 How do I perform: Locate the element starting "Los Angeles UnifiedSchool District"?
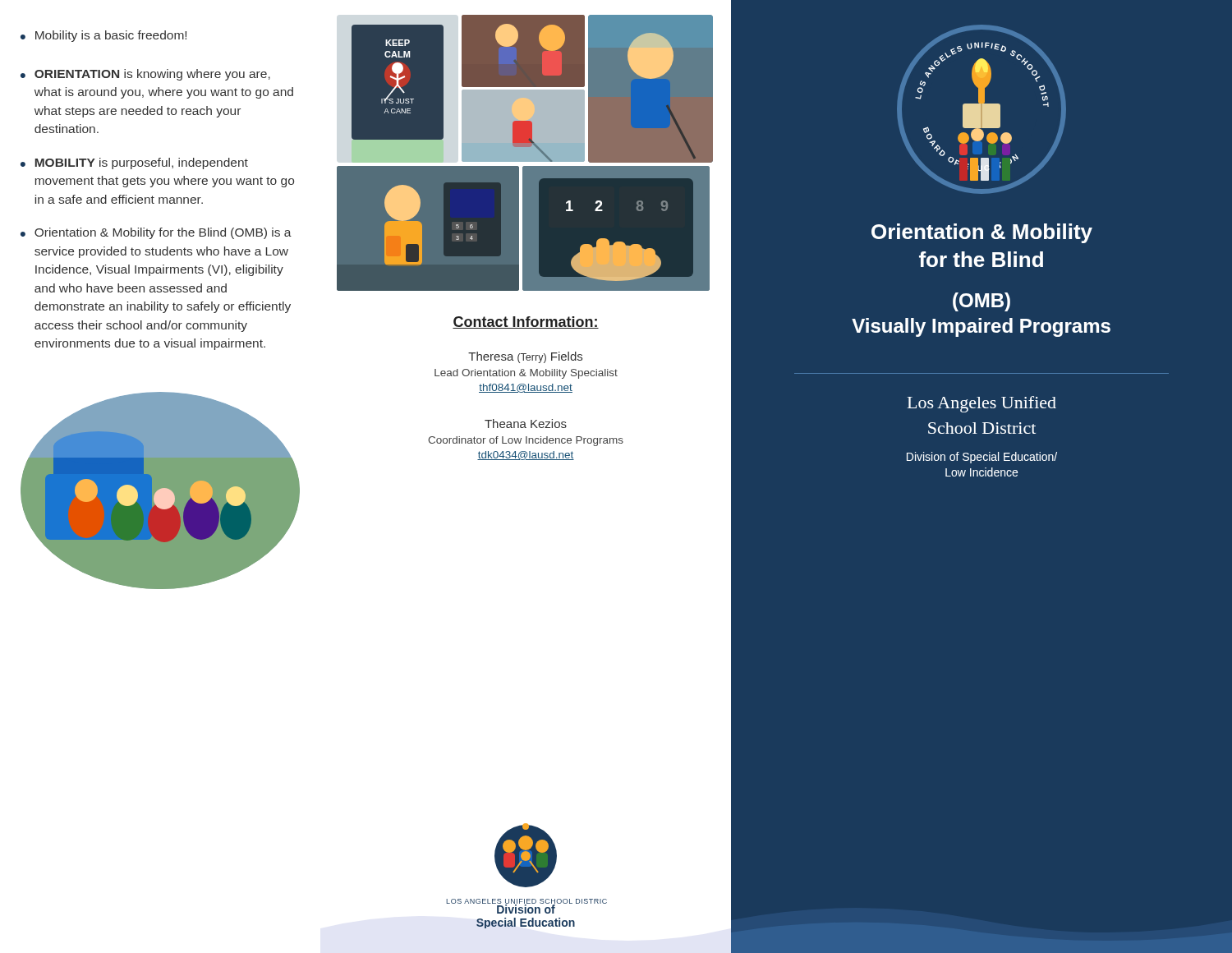point(982,415)
